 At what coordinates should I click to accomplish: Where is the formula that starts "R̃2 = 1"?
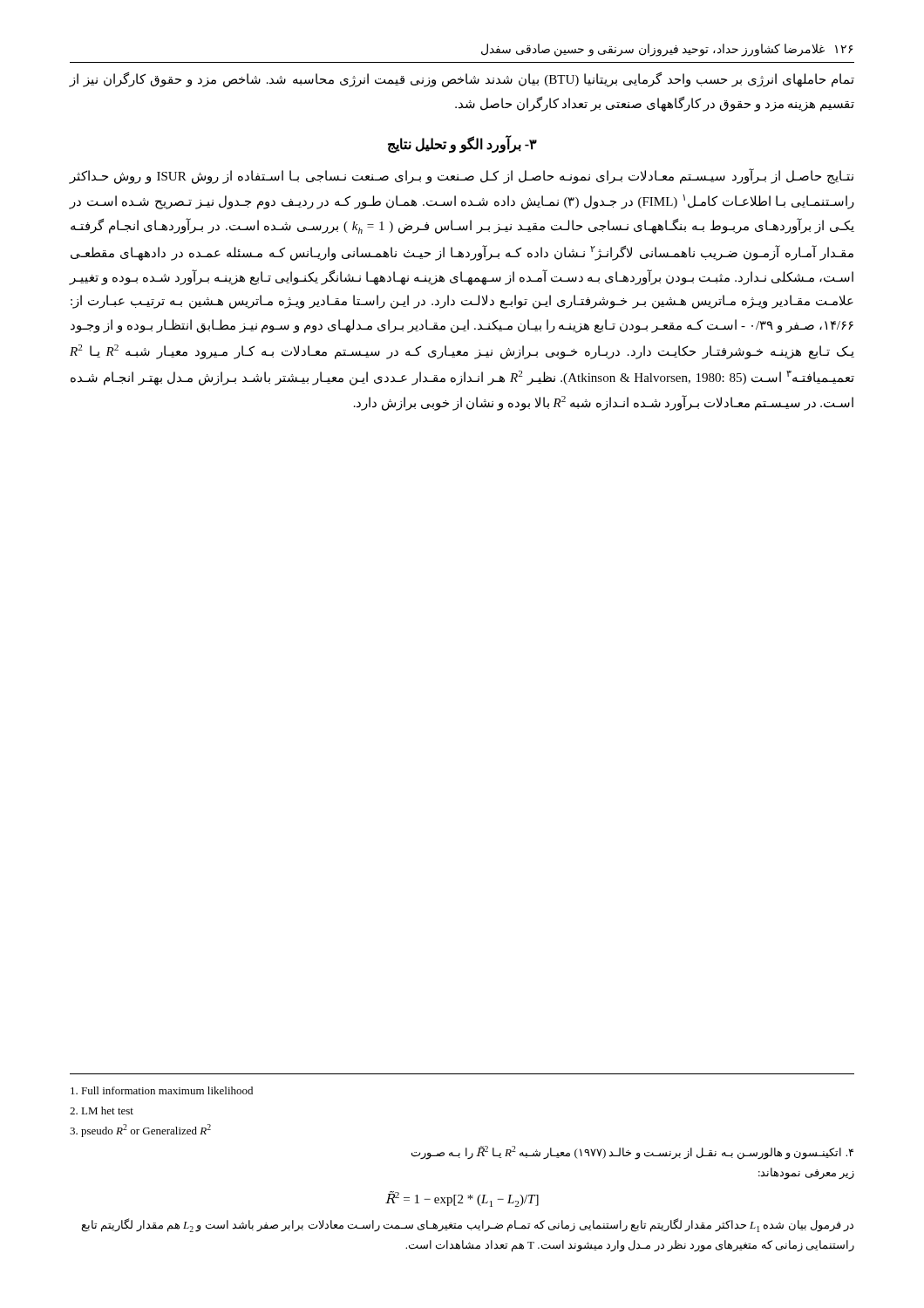(462, 1199)
